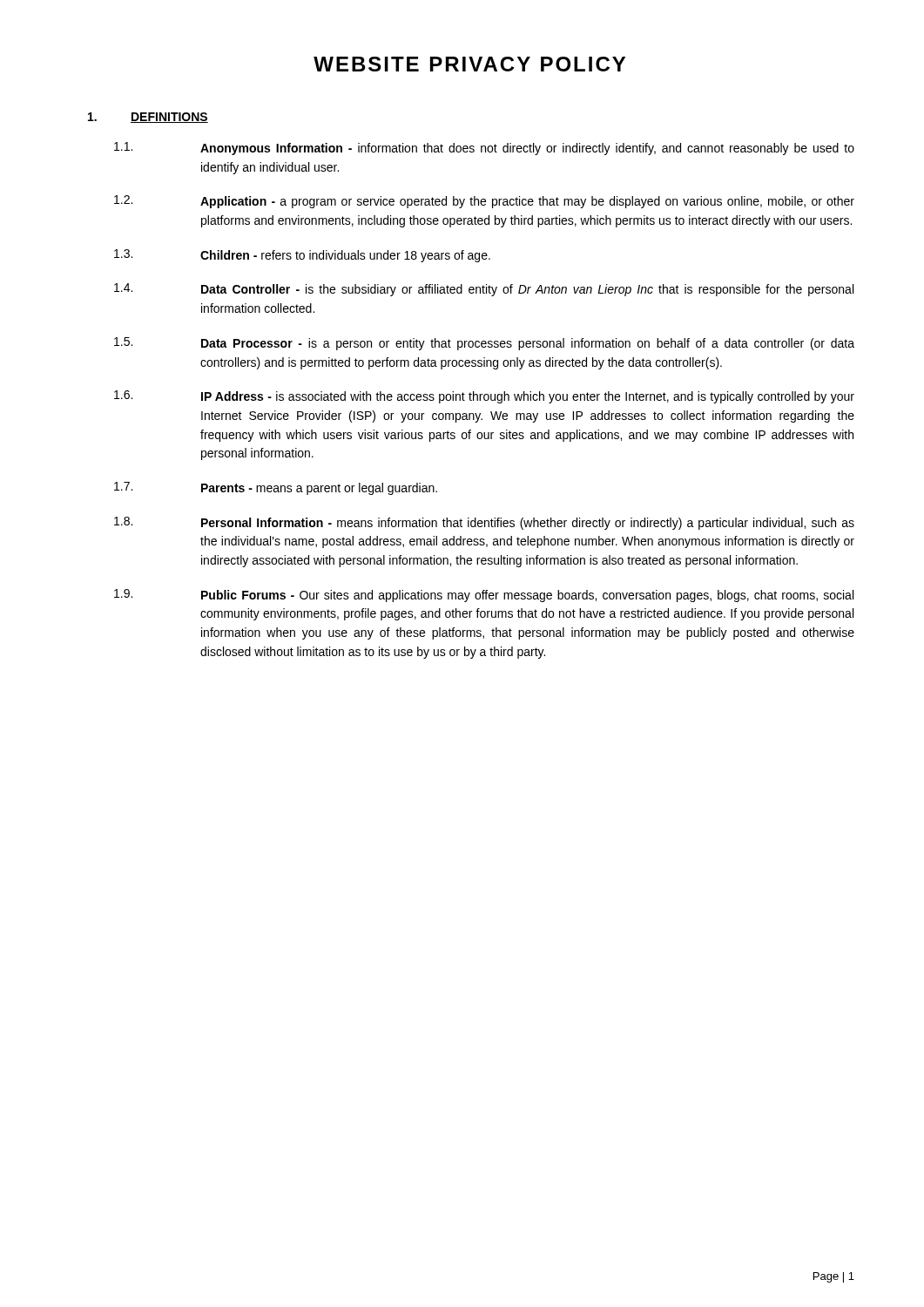Navigate to the element starting "1. Anonymous Information - information that does not"
The height and width of the screenshot is (1307, 924).
471,158
